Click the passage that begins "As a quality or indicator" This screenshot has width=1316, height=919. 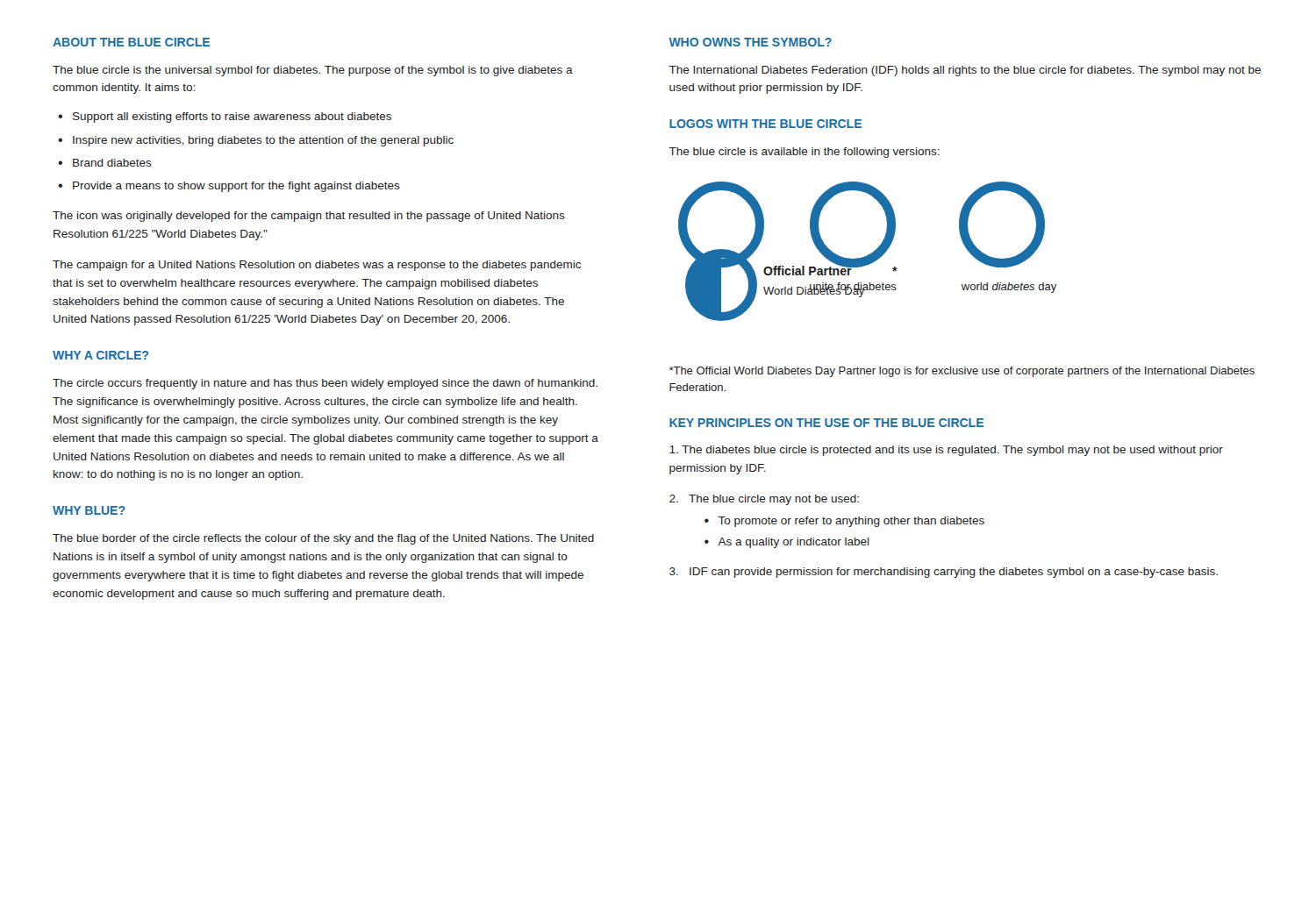pyautogui.click(x=794, y=541)
